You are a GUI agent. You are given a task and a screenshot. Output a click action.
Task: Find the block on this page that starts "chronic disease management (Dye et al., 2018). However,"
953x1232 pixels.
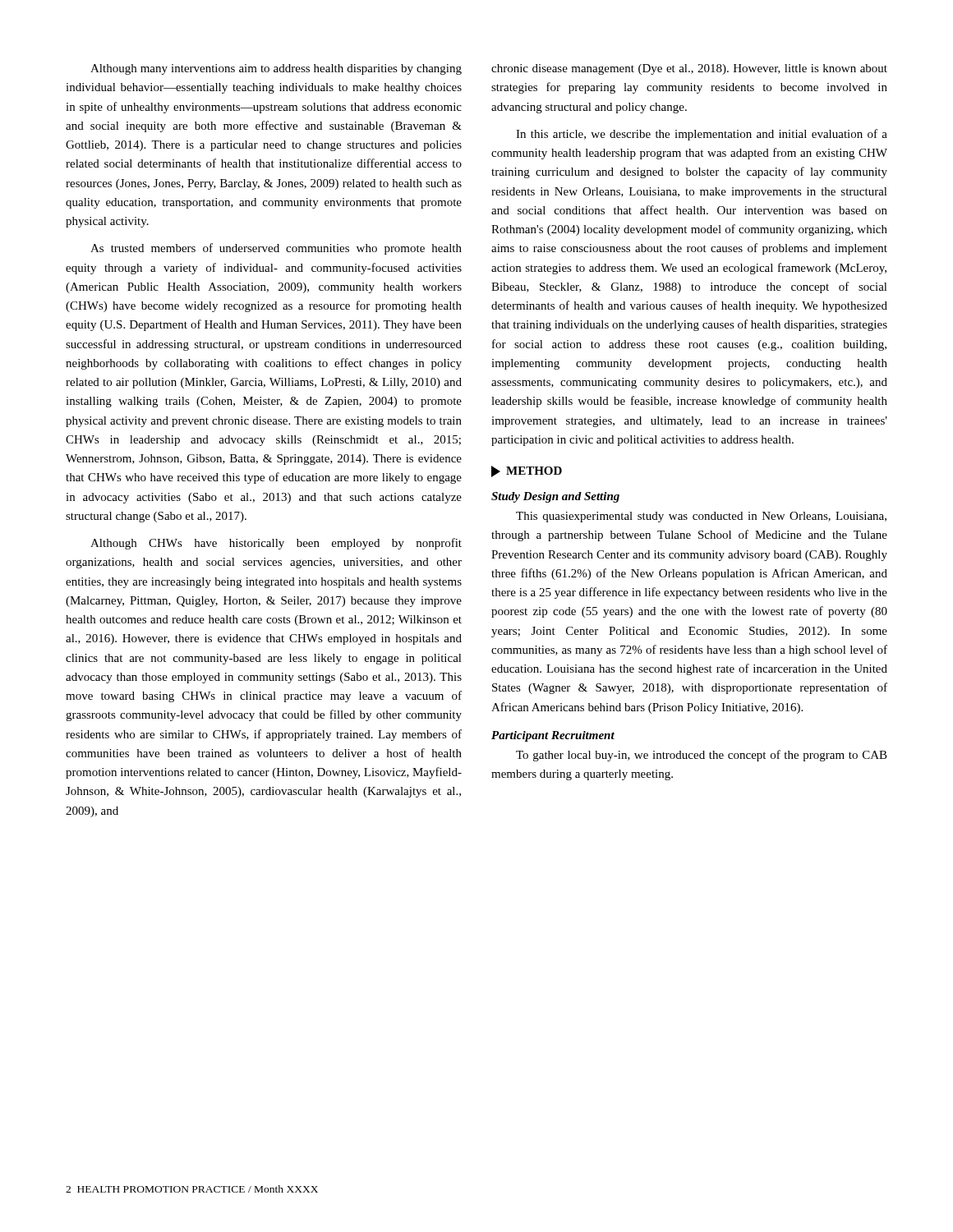(689, 88)
